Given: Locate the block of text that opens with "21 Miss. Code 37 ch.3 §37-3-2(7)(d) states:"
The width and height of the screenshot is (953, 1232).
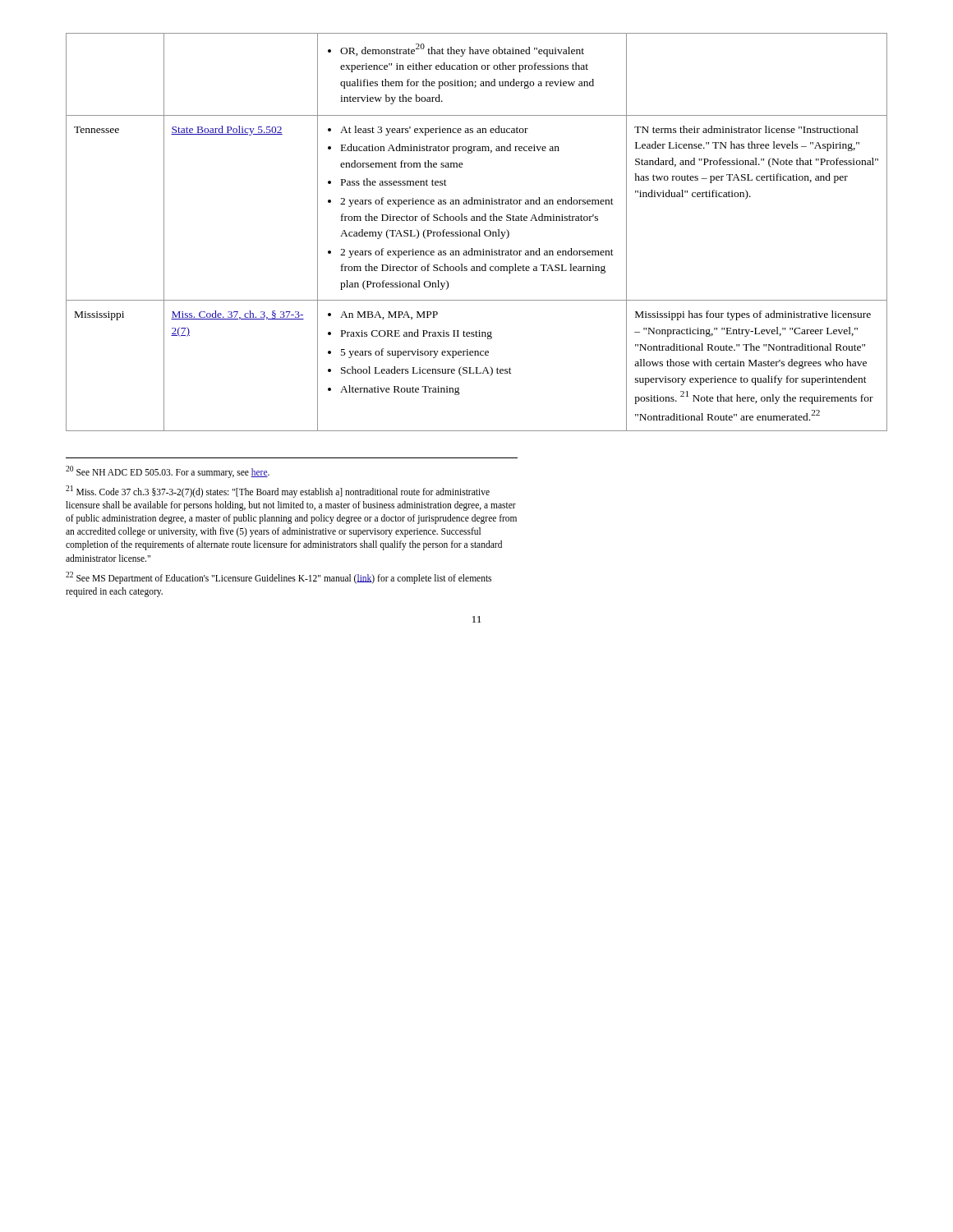Looking at the screenshot, I should [x=291, y=523].
